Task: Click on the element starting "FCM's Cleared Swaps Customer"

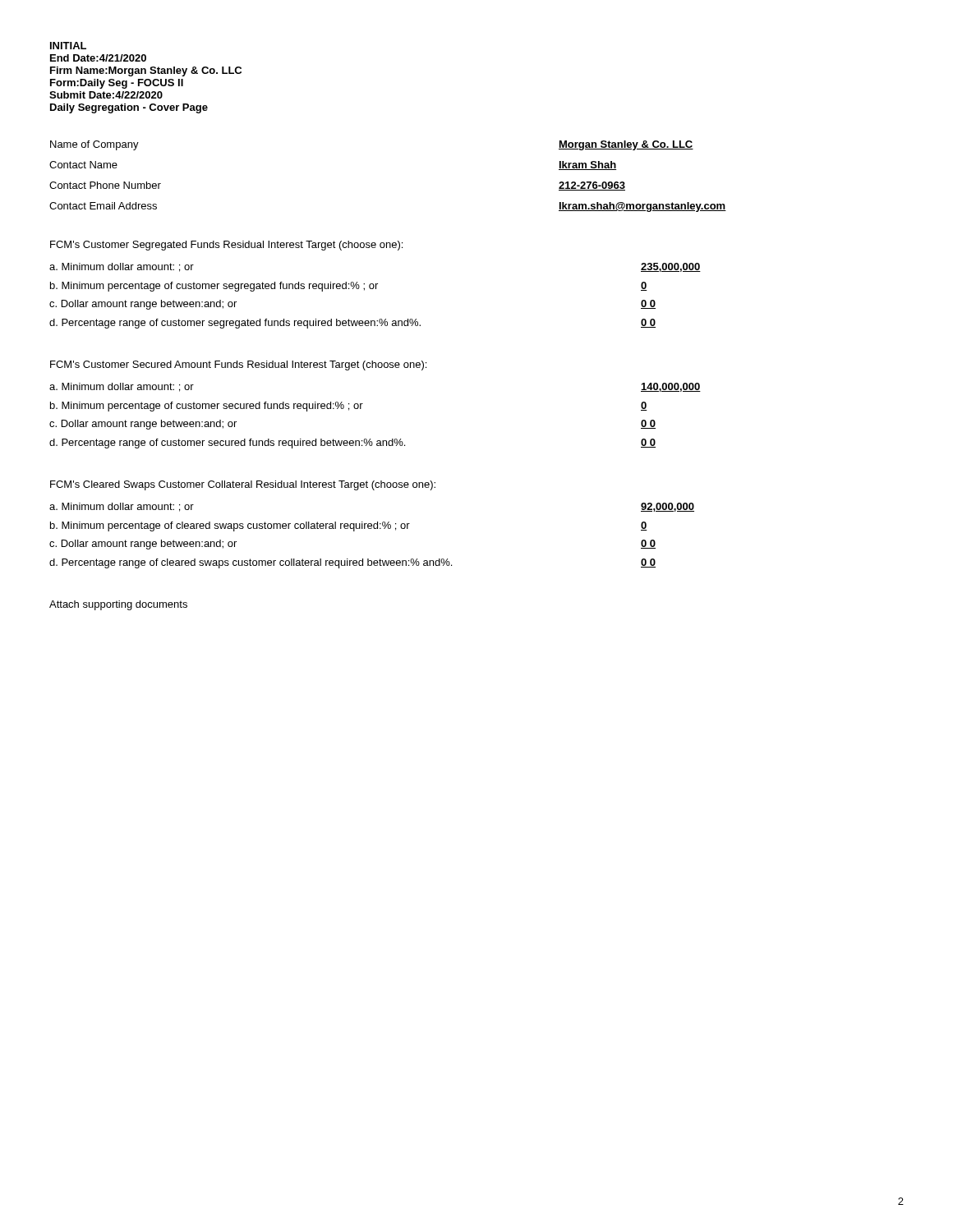Action: click(x=243, y=485)
